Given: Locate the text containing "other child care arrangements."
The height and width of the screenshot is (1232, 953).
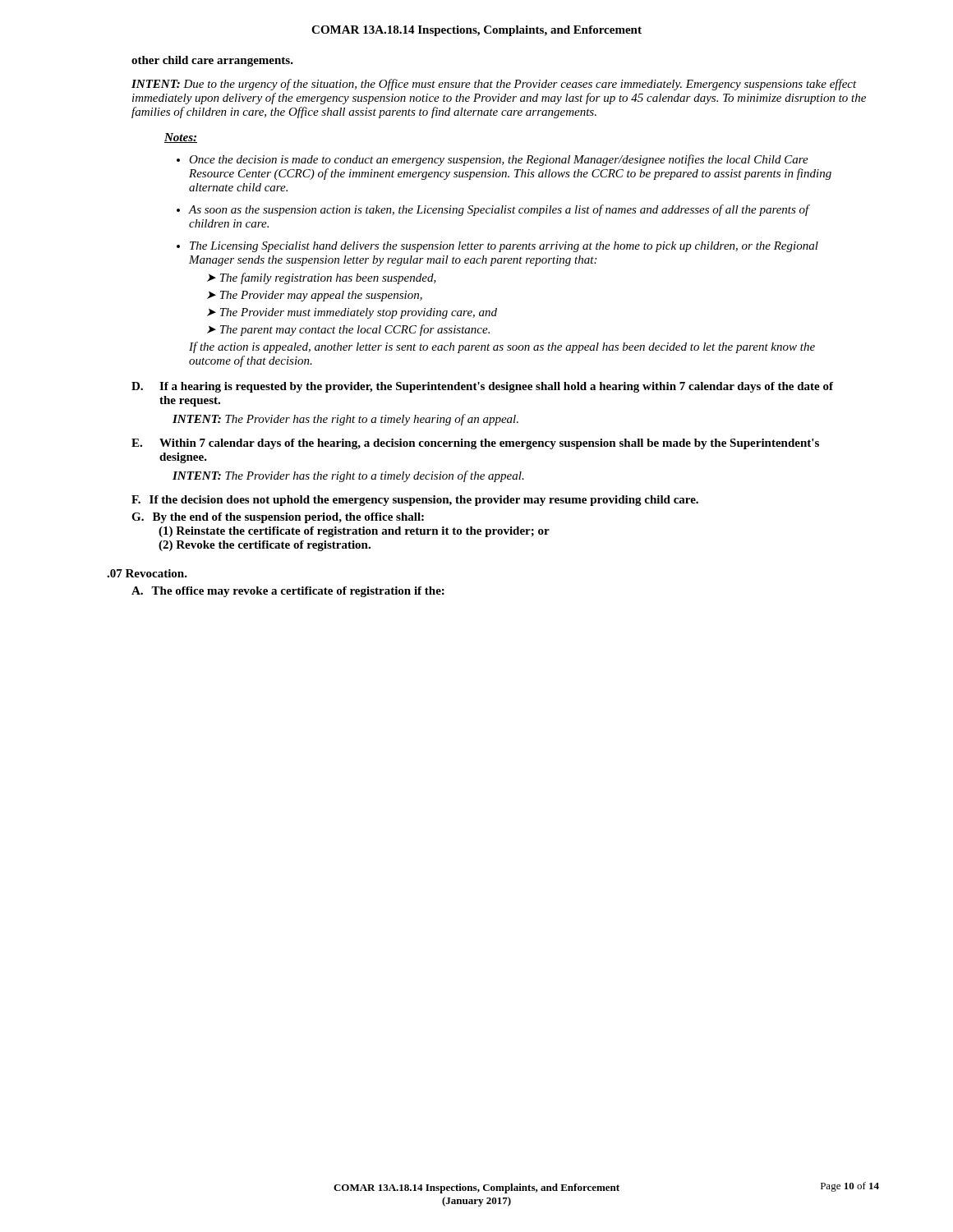Looking at the screenshot, I should [212, 60].
